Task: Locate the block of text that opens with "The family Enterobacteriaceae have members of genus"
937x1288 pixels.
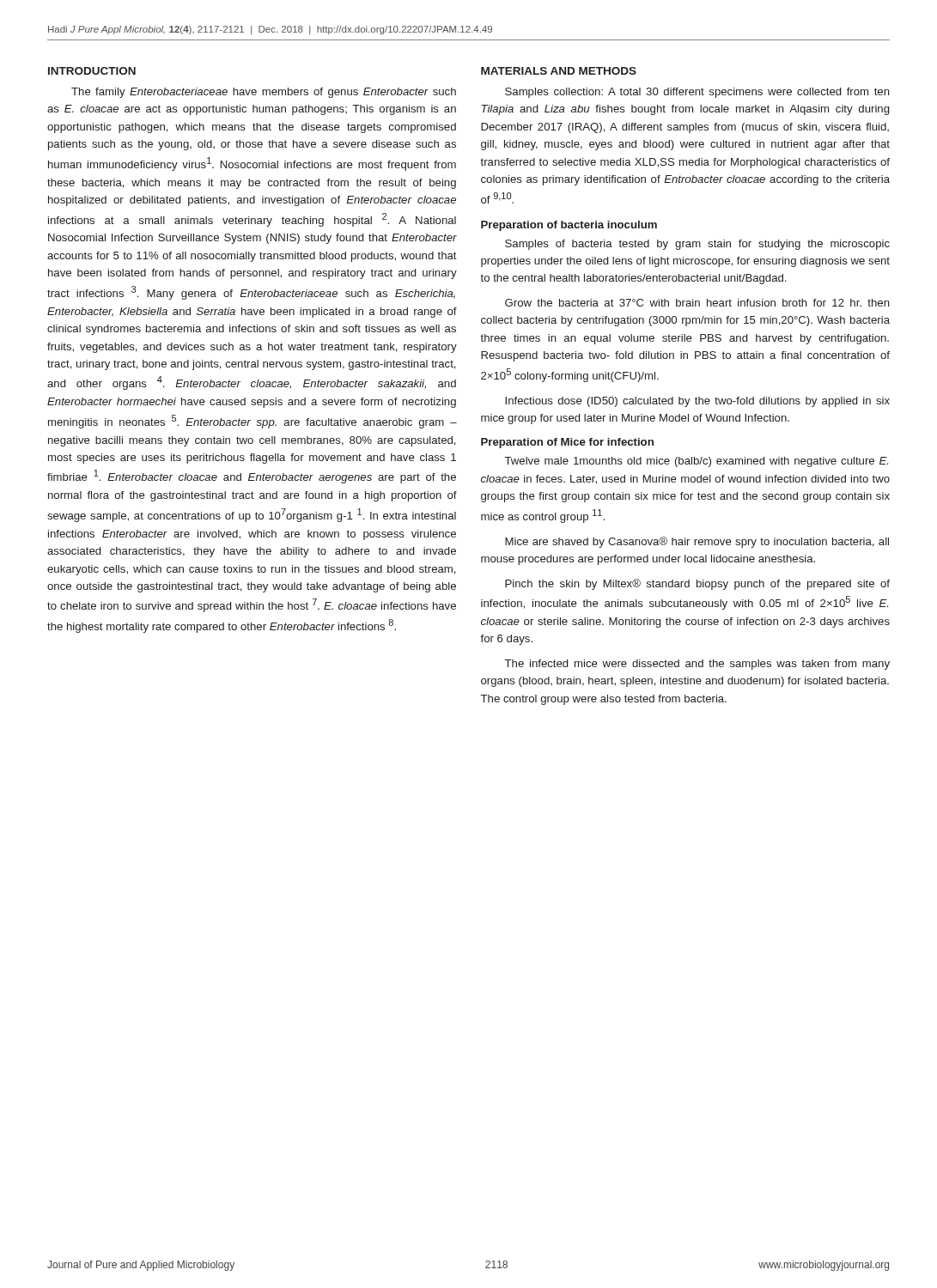Action: tap(252, 360)
